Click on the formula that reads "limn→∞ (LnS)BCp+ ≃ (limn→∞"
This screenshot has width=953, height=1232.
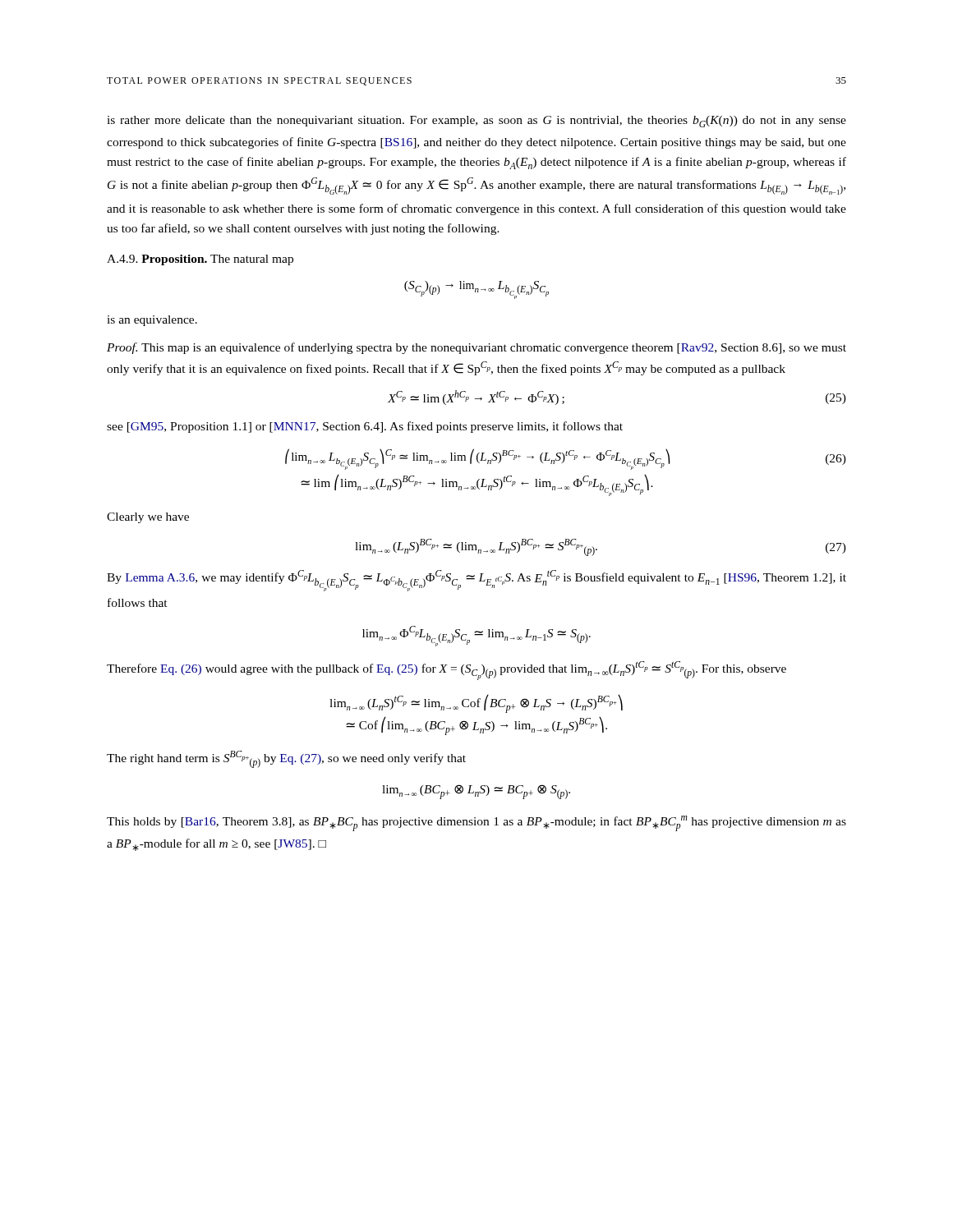tap(601, 547)
